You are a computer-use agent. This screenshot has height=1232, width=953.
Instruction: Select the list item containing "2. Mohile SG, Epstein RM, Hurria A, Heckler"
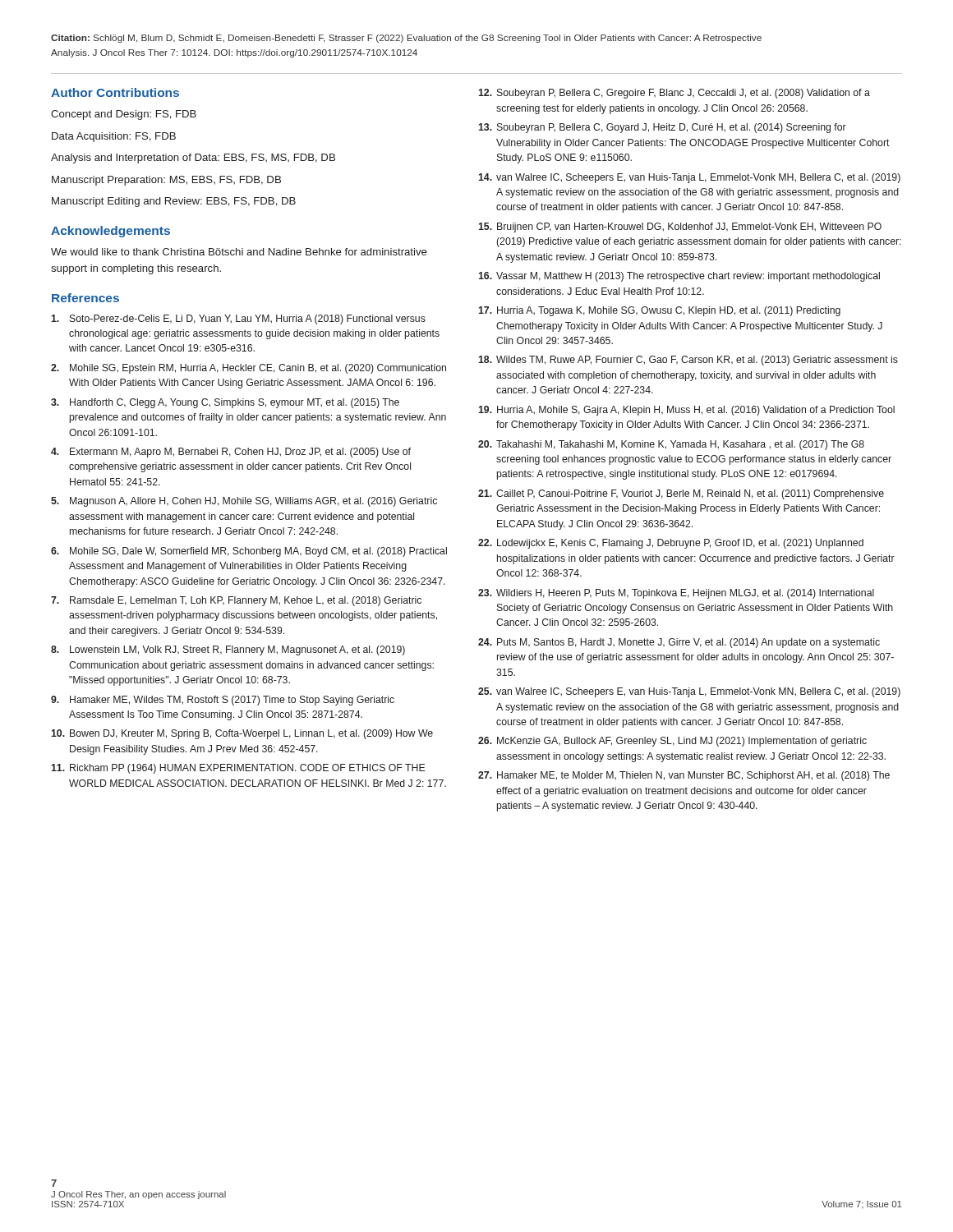point(250,376)
